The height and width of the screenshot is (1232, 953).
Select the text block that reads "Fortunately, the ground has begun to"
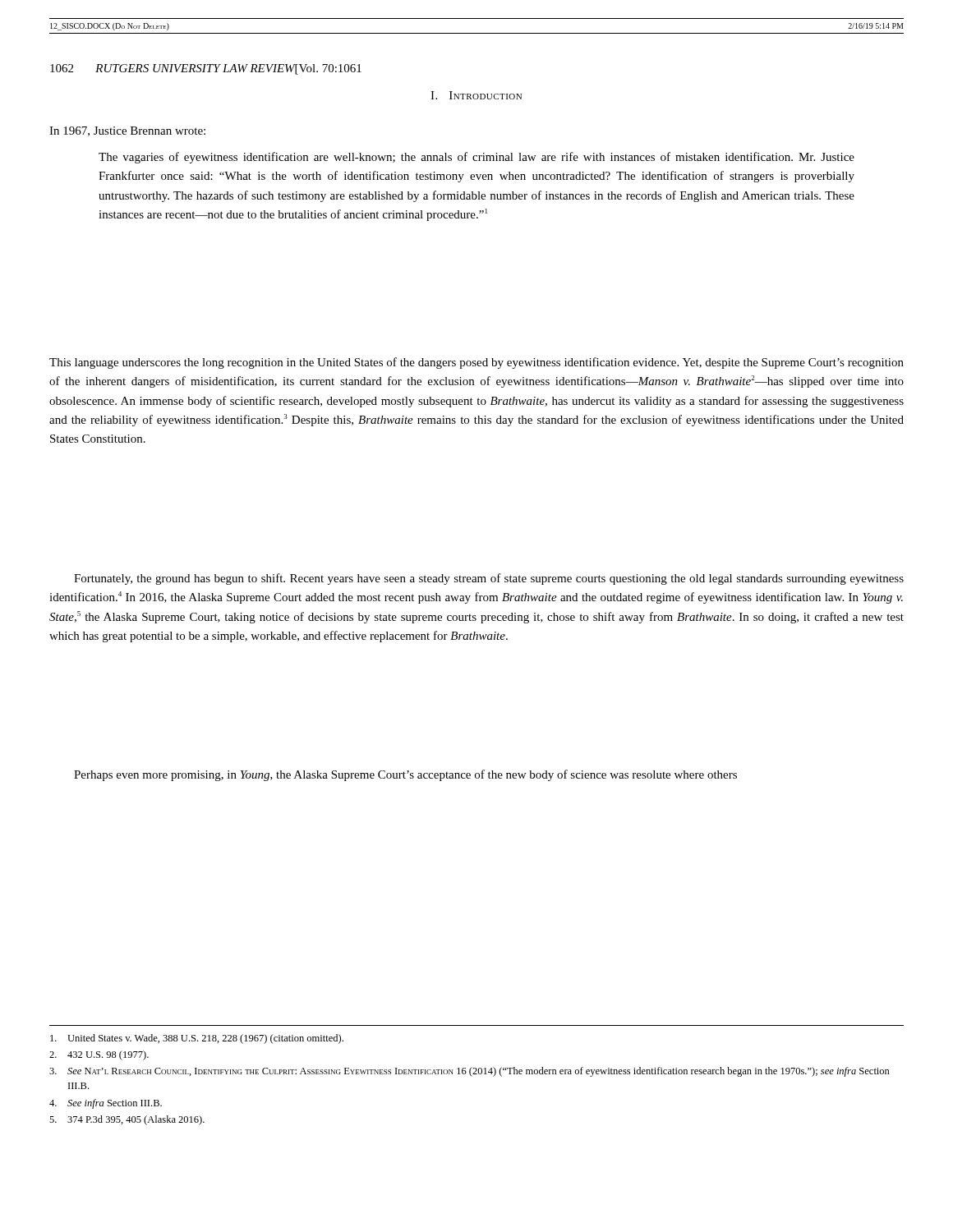pos(476,607)
